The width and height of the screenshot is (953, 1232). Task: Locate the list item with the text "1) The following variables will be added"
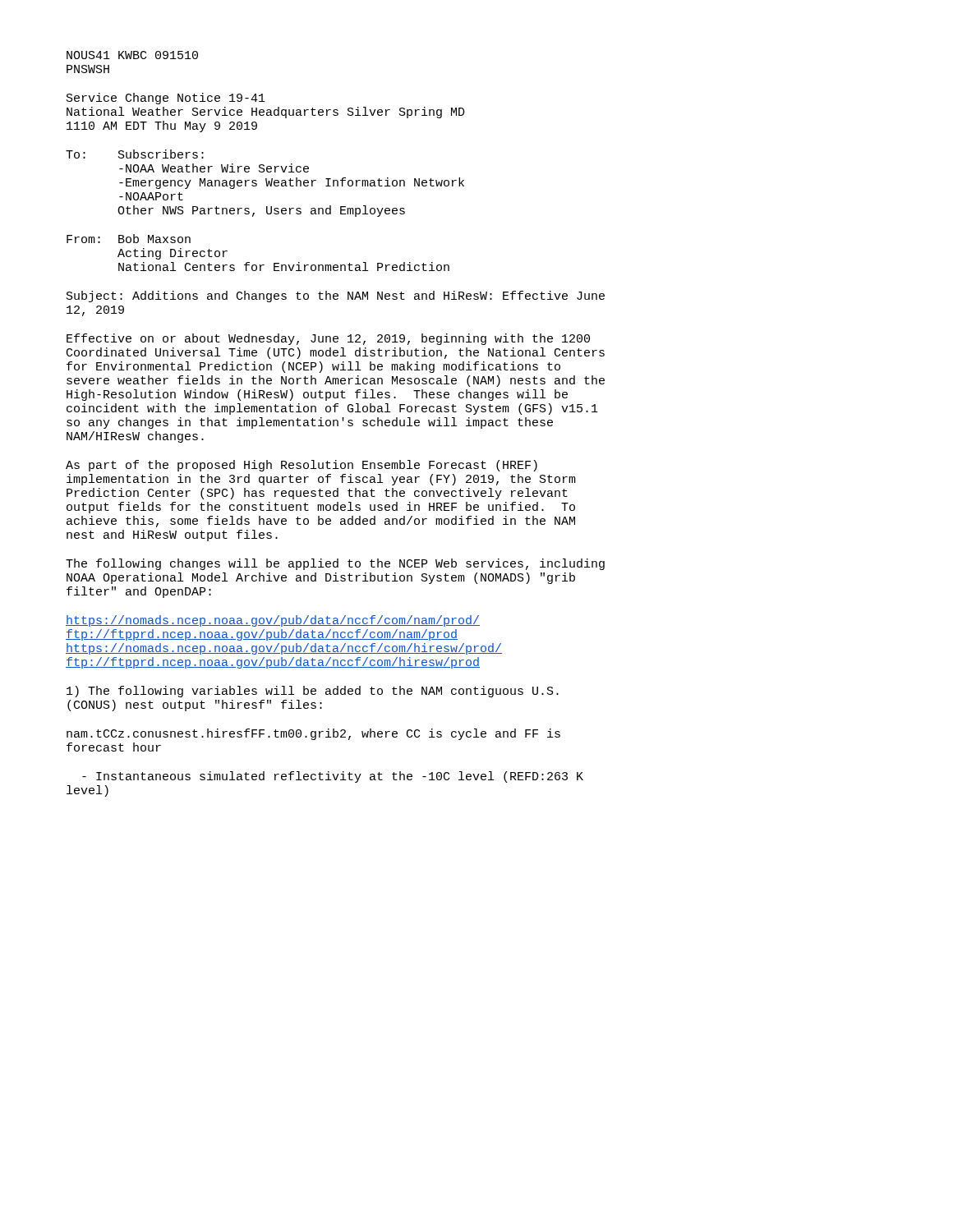click(476, 699)
